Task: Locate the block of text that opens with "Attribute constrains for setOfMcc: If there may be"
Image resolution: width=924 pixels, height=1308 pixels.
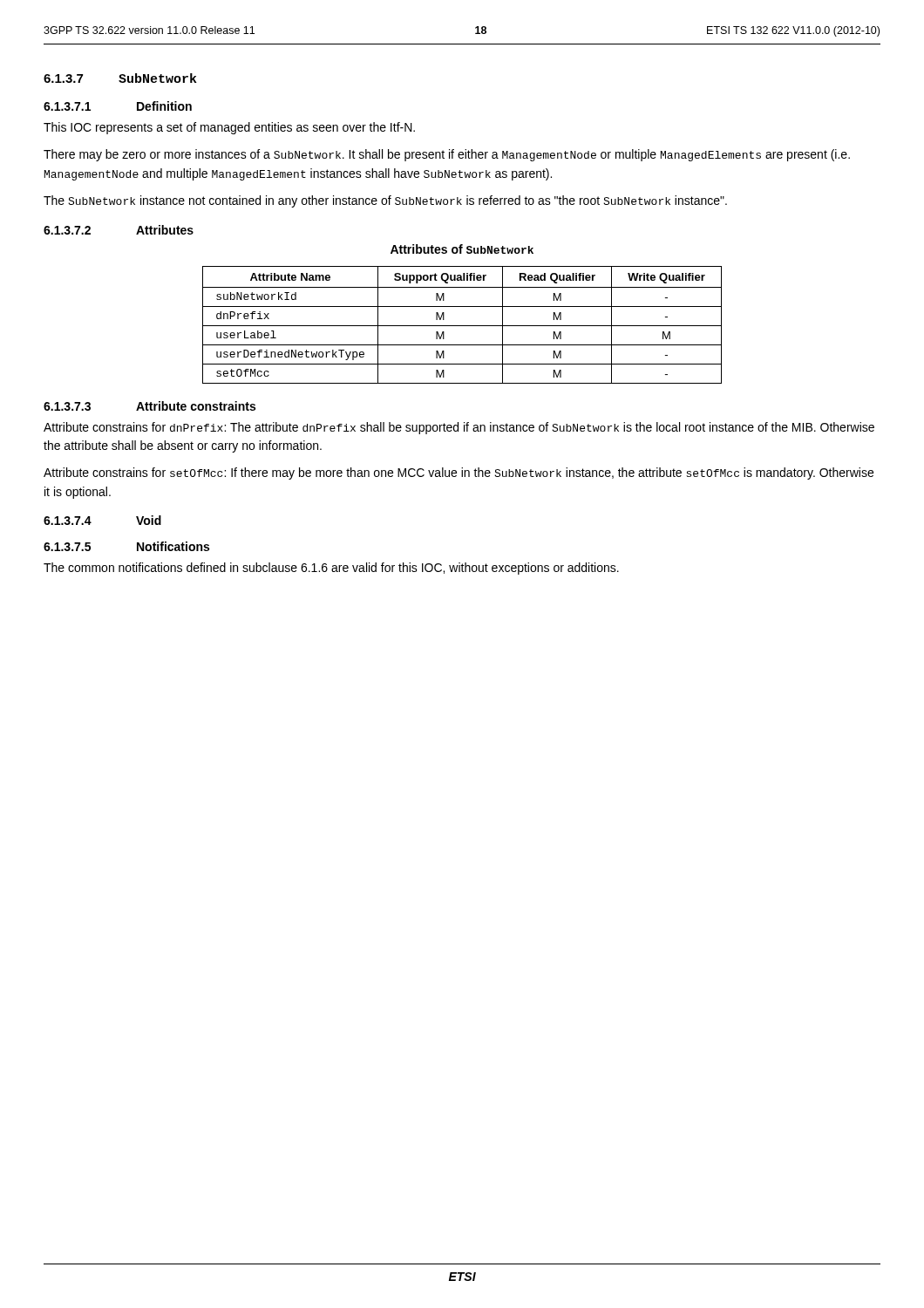Action: [x=459, y=482]
